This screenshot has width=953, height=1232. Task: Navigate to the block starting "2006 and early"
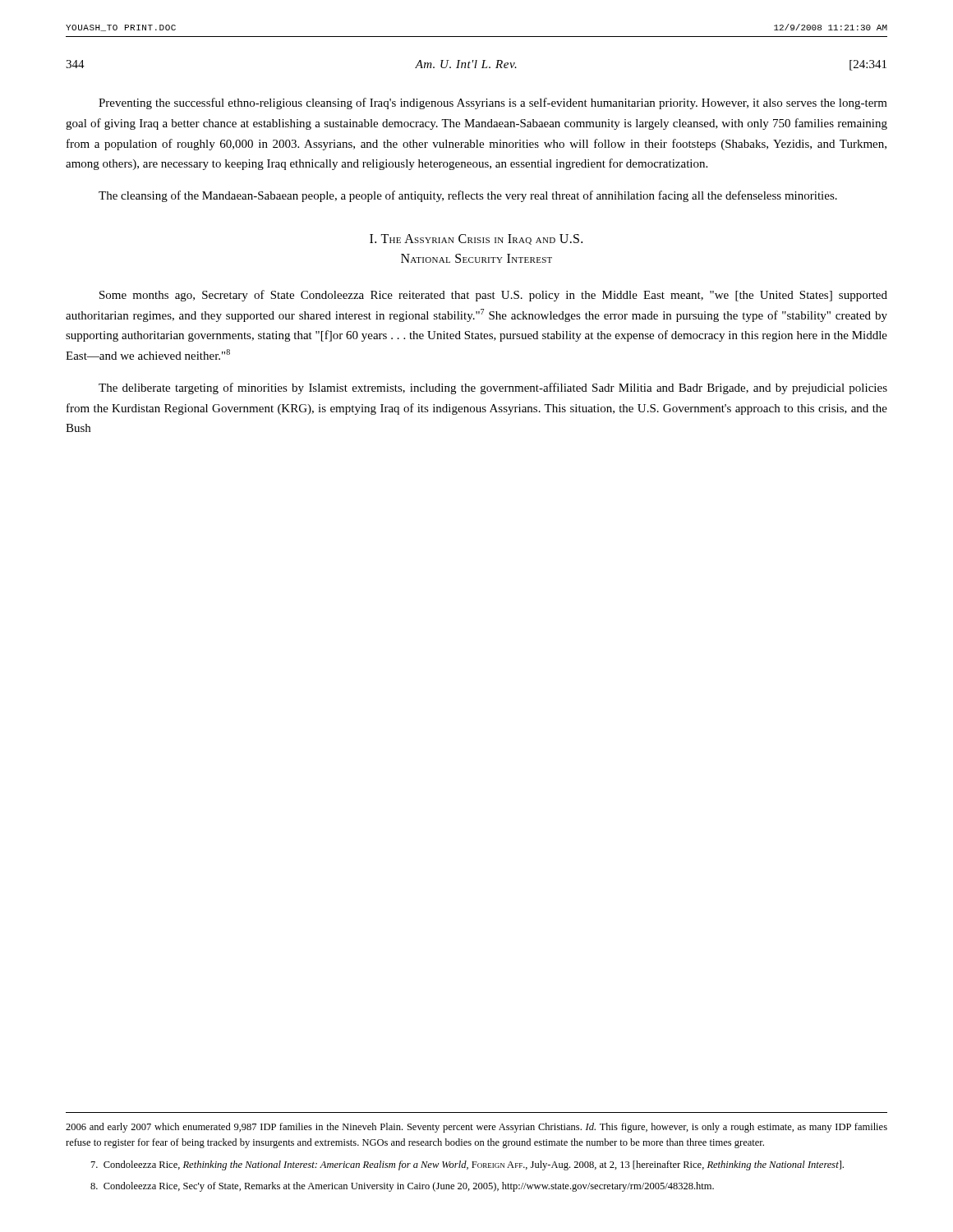pyautogui.click(x=476, y=1134)
